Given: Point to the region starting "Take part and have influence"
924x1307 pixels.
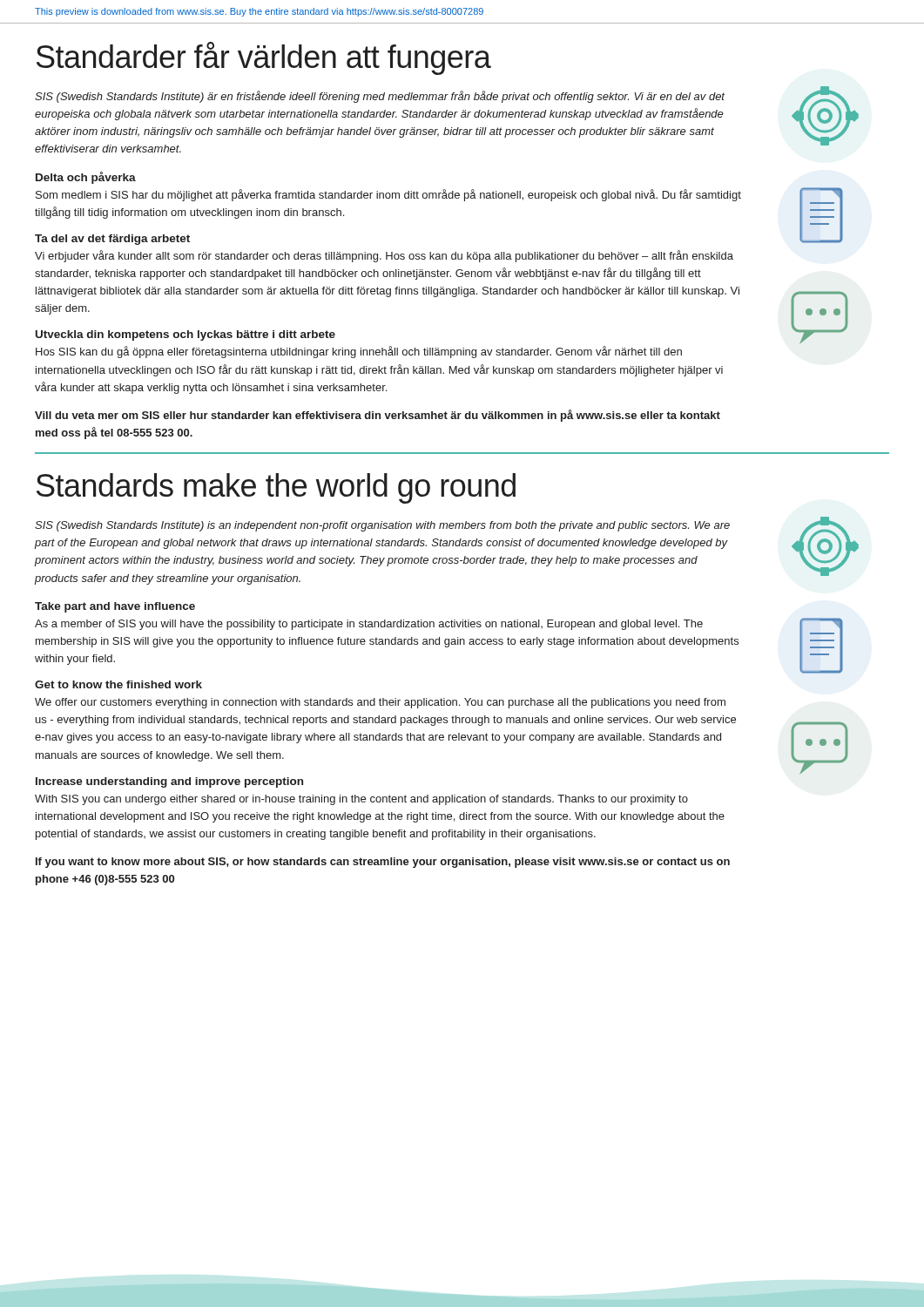Looking at the screenshot, I should [x=115, y=607].
